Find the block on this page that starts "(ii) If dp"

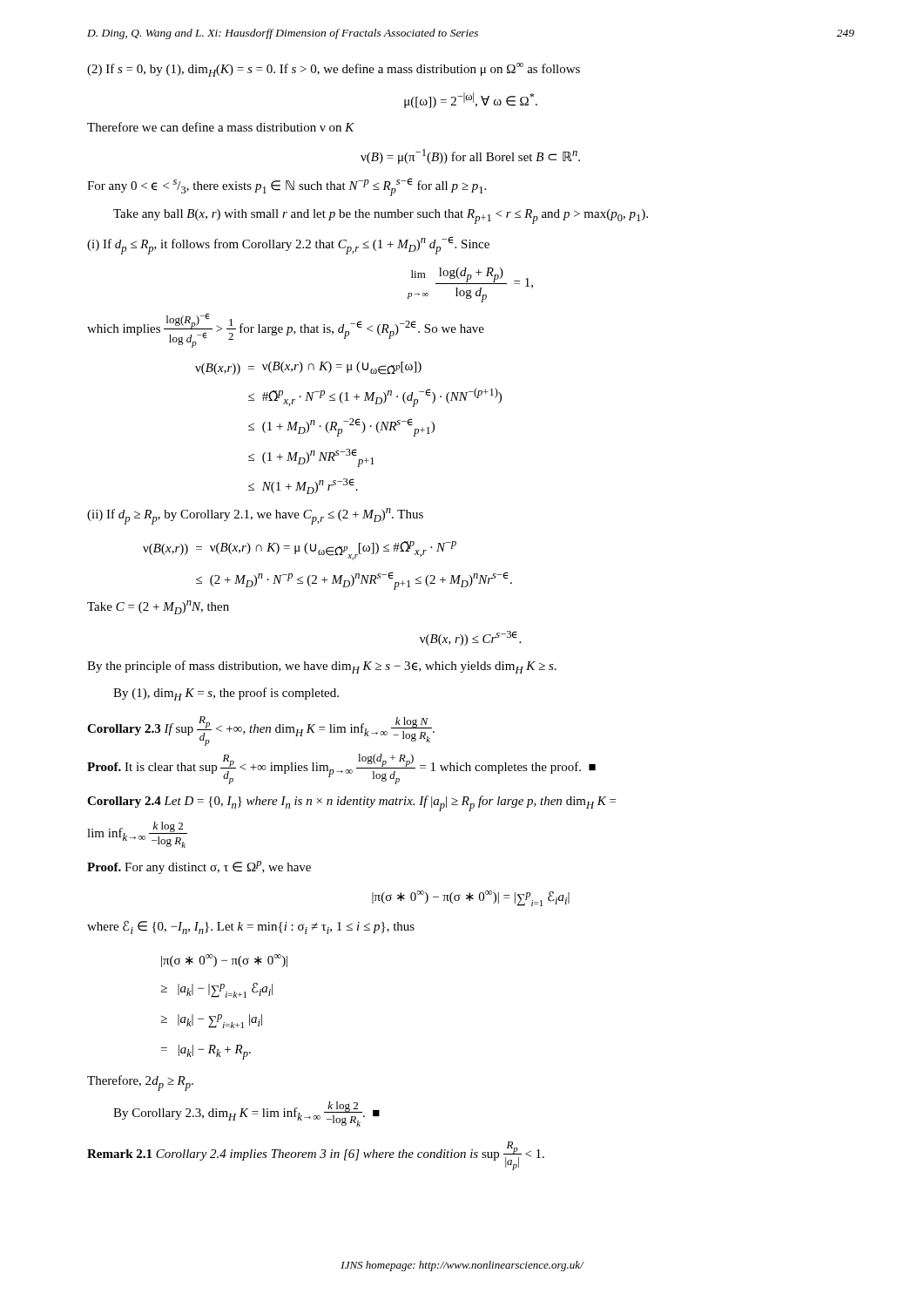pos(255,516)
